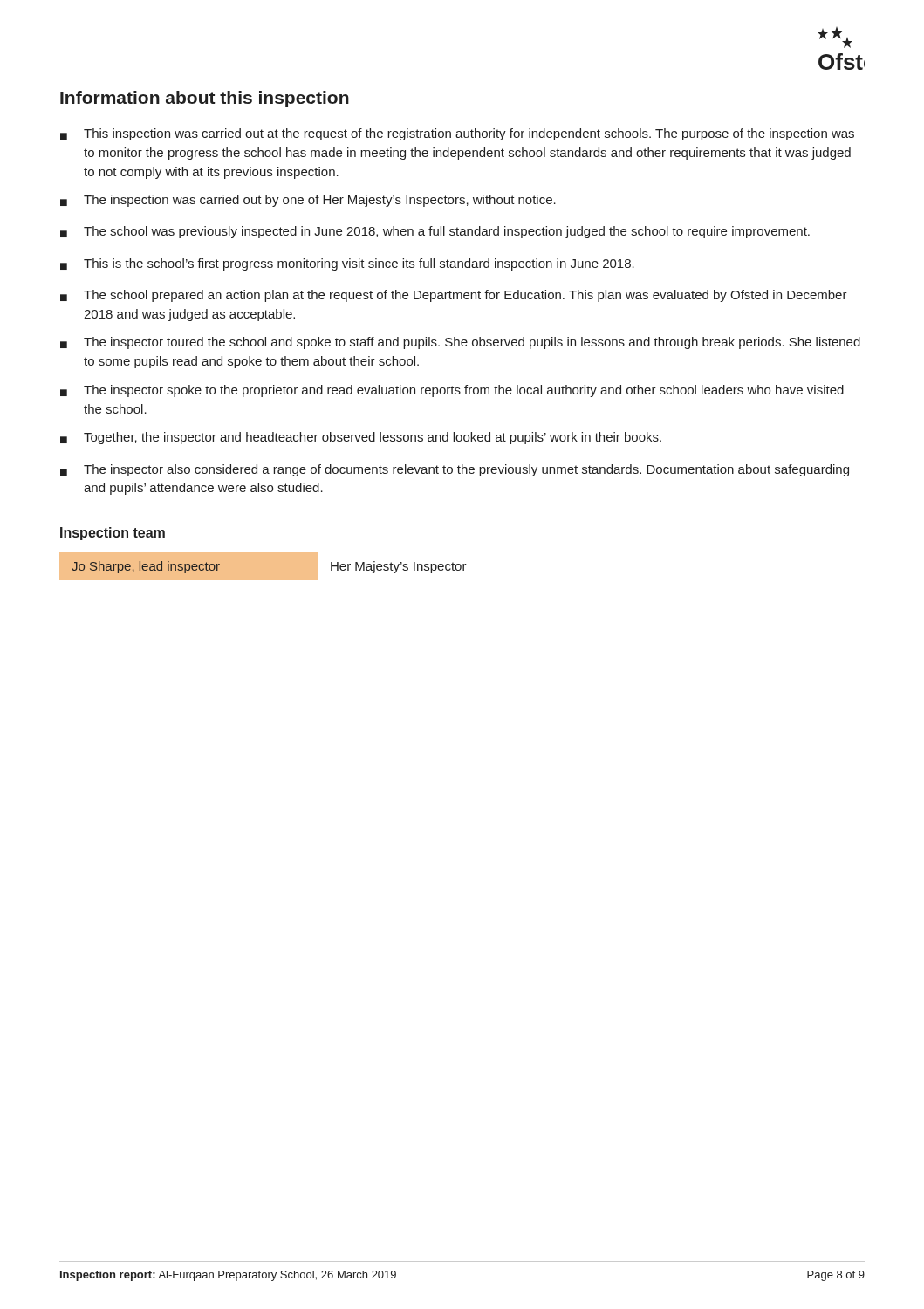Point to "Inspection team"
Screen dimensions: 1309x924
(112, 533)
